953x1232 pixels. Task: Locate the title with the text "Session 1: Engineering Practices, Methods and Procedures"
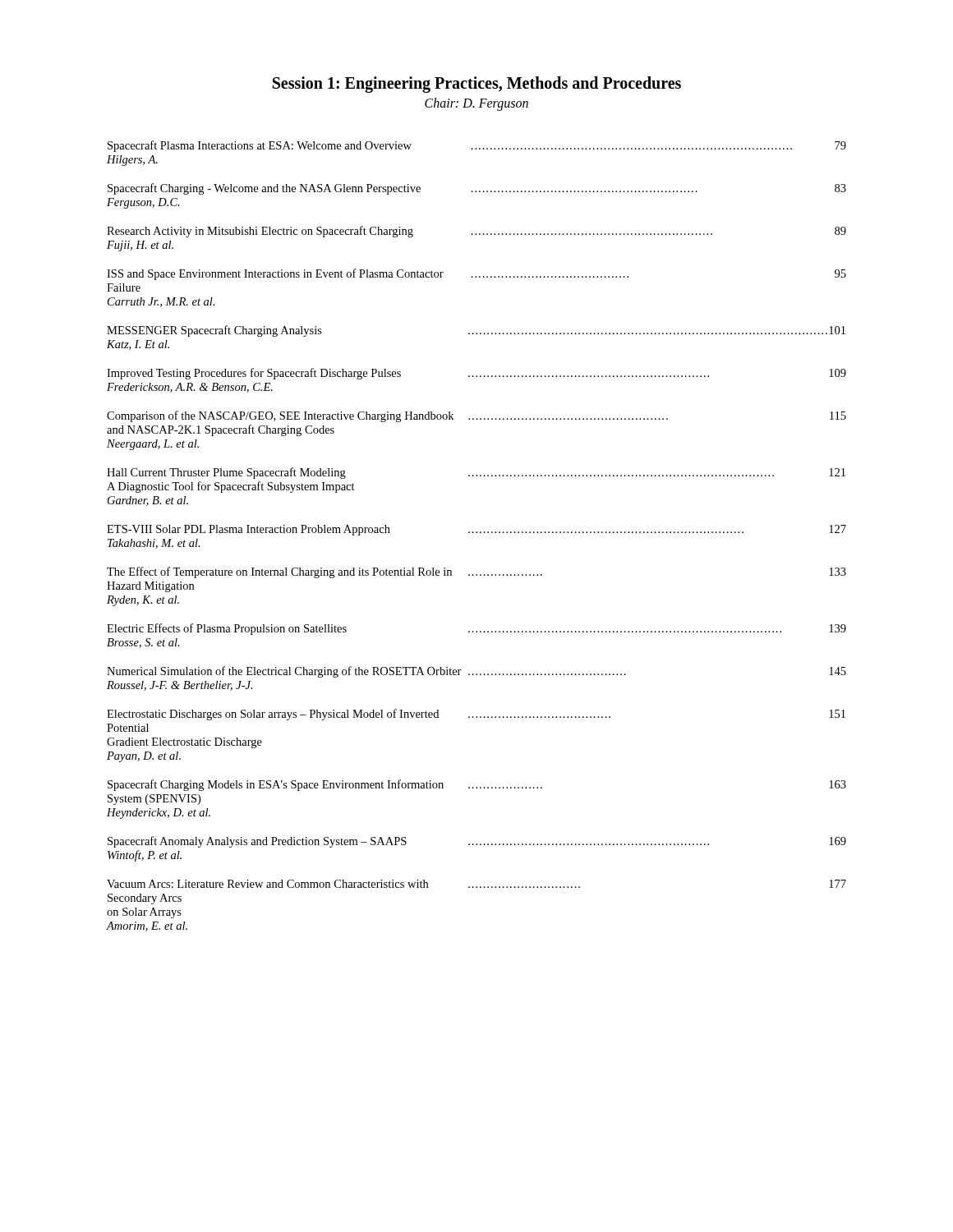pyautogui.click(x=476, y=83)
